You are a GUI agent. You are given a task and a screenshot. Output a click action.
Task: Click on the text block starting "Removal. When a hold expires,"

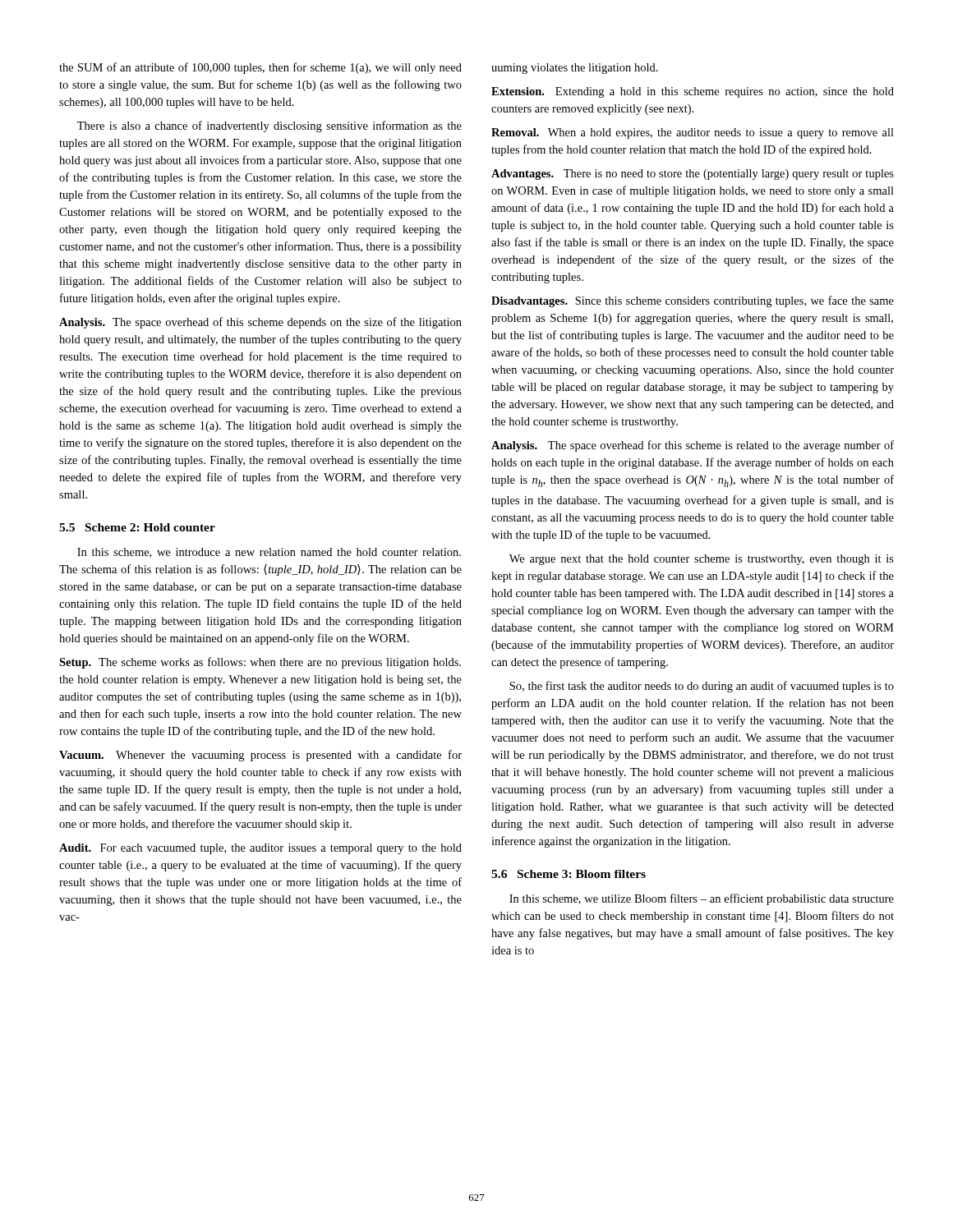click(693, 141)
